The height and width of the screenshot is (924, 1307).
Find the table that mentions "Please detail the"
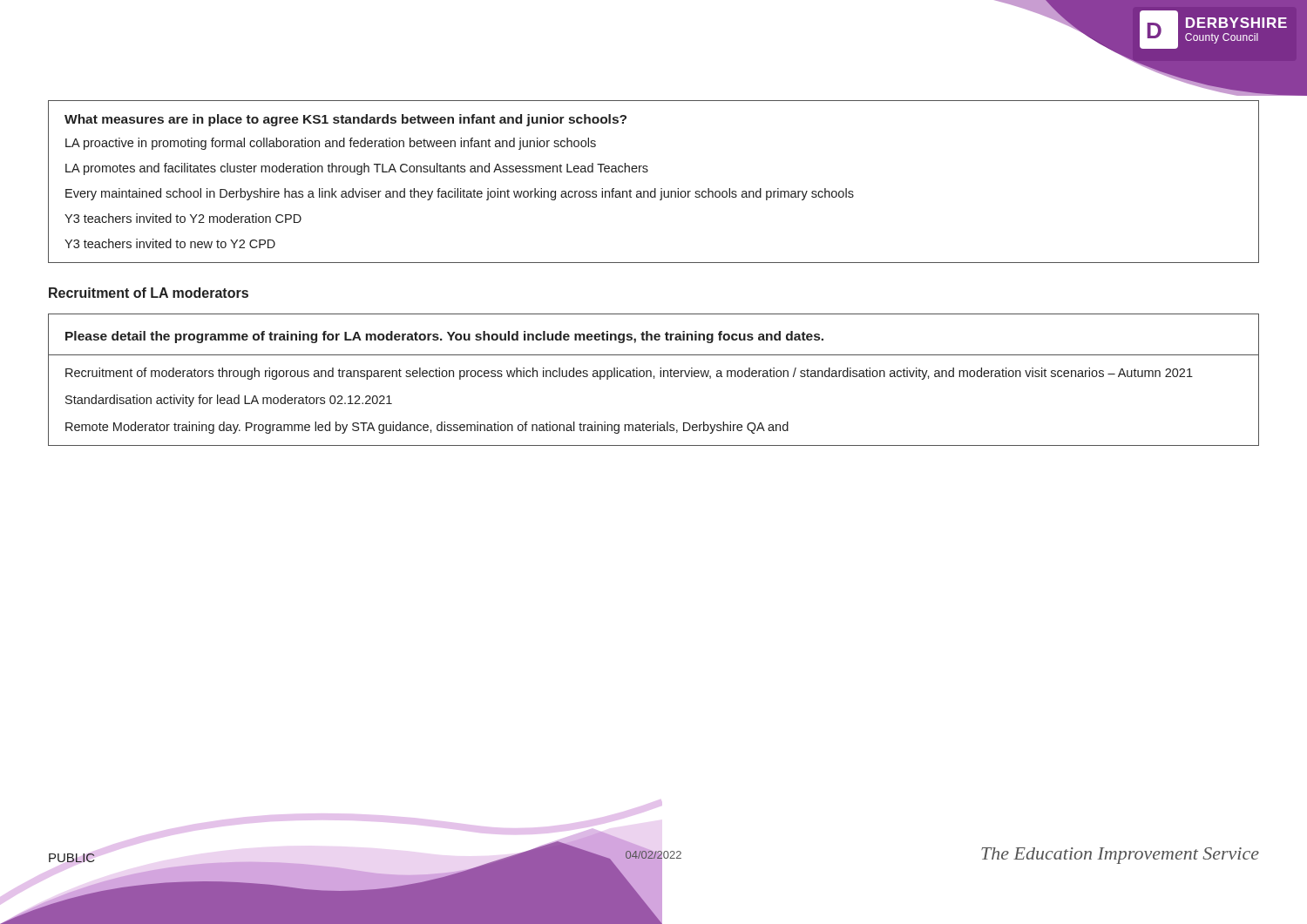654,380
